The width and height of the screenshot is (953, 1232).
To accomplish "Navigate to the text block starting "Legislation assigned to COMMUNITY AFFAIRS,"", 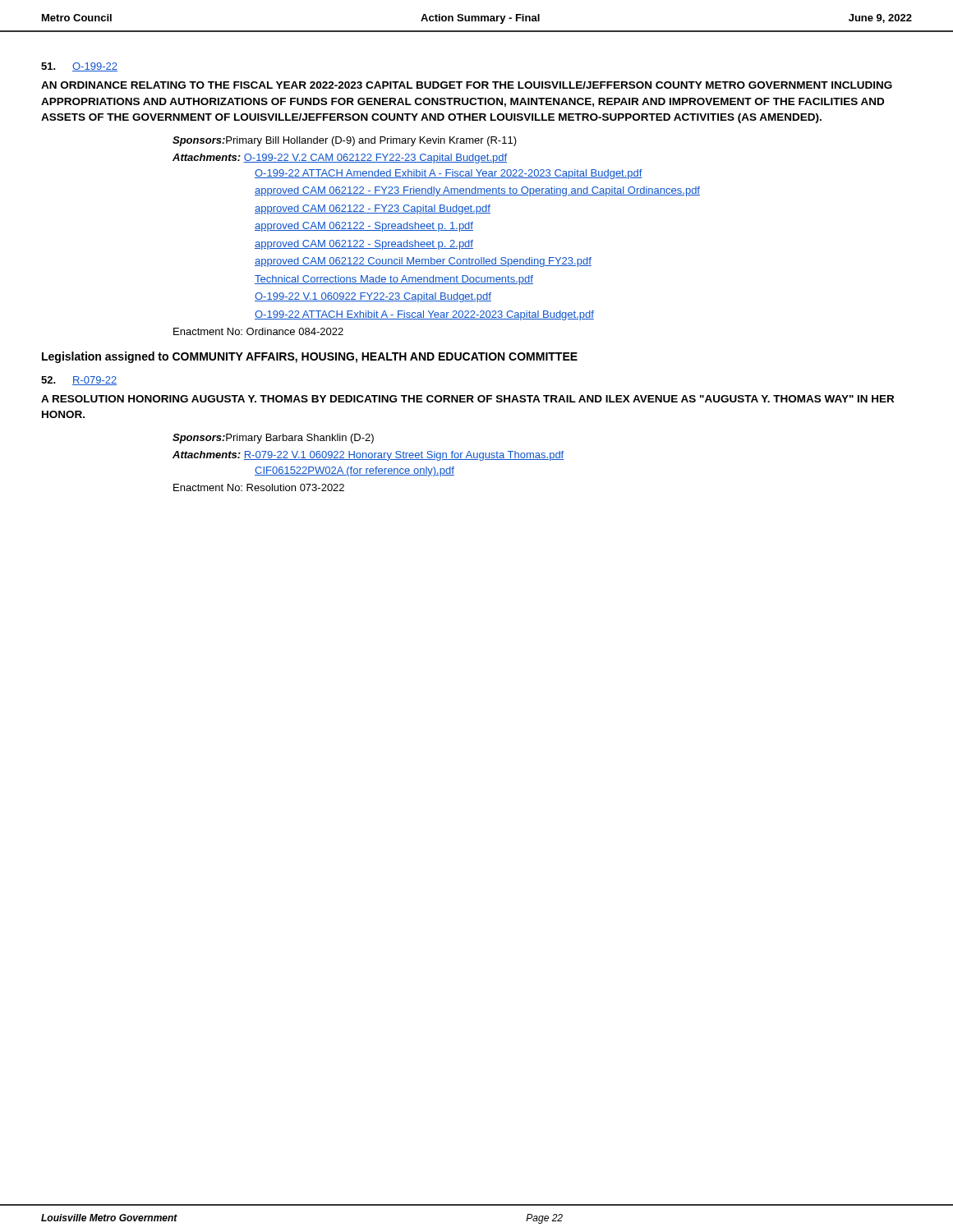I will [x=309, y=357].
